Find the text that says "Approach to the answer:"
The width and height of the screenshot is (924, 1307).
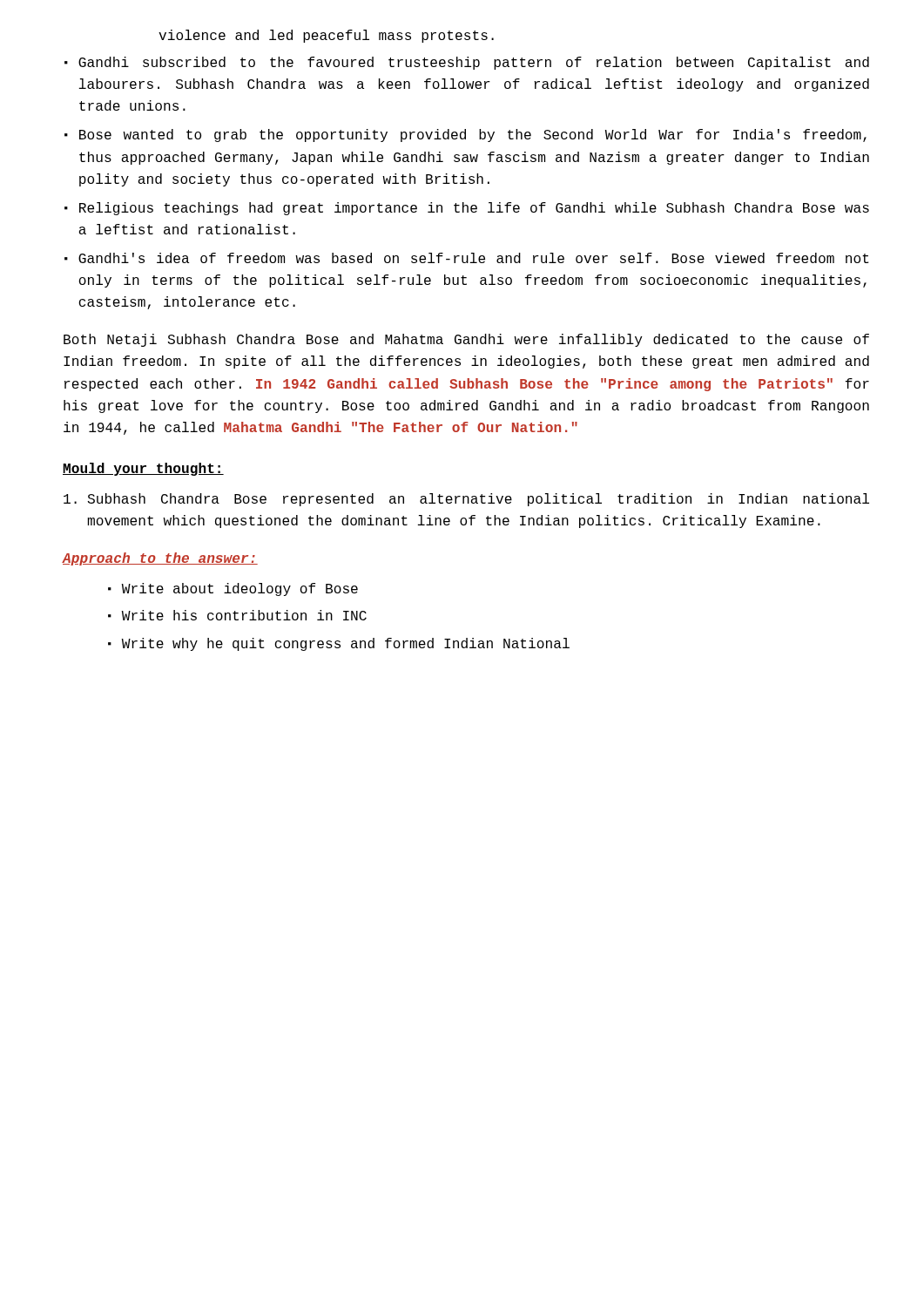(x=160, y=560)
